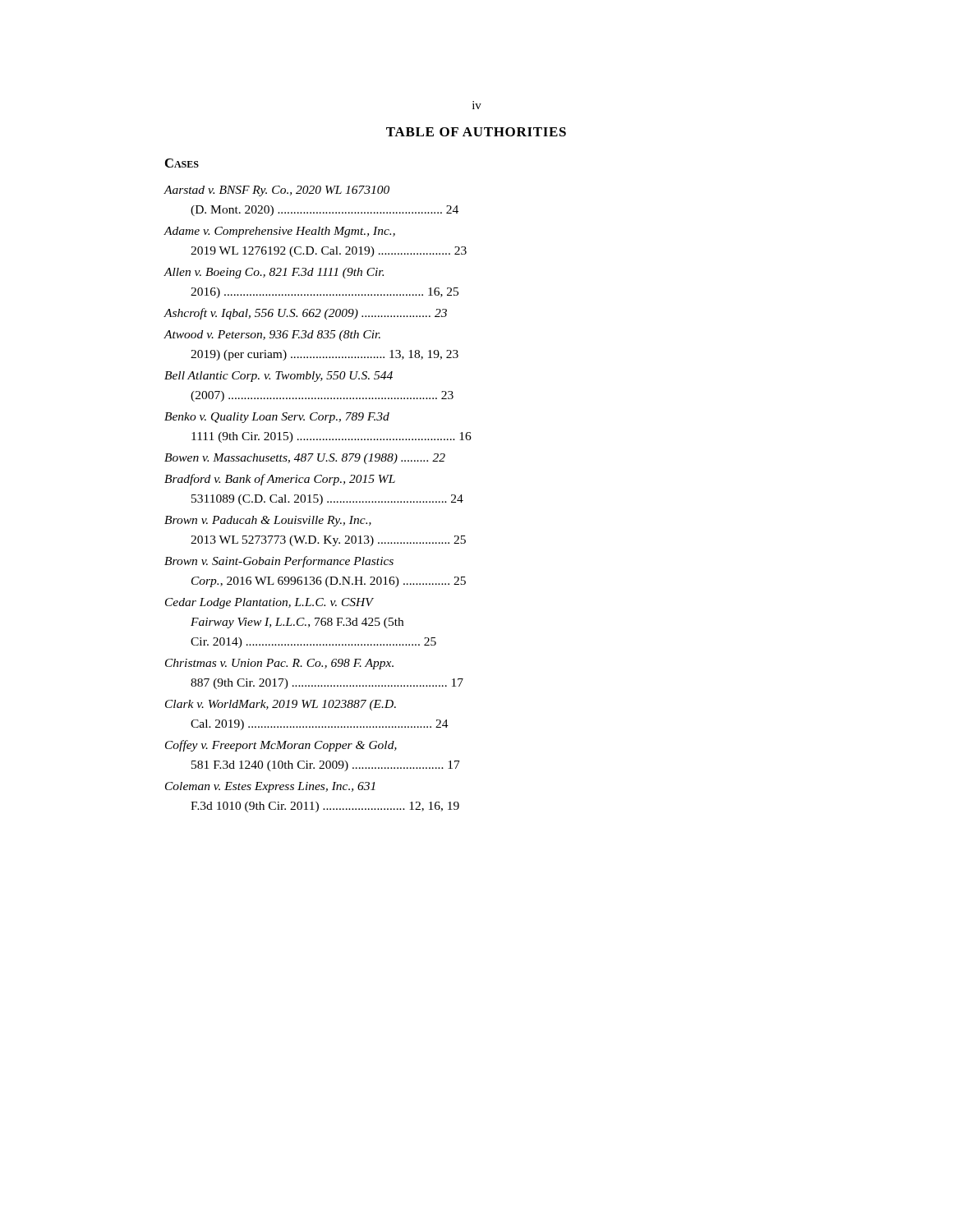Image resolution: width=953 pixels, height=1232 pixels.
Task: Point to the region starting "Clark v. WorldMark, 2019 WL"
Action: click(281, 705)
